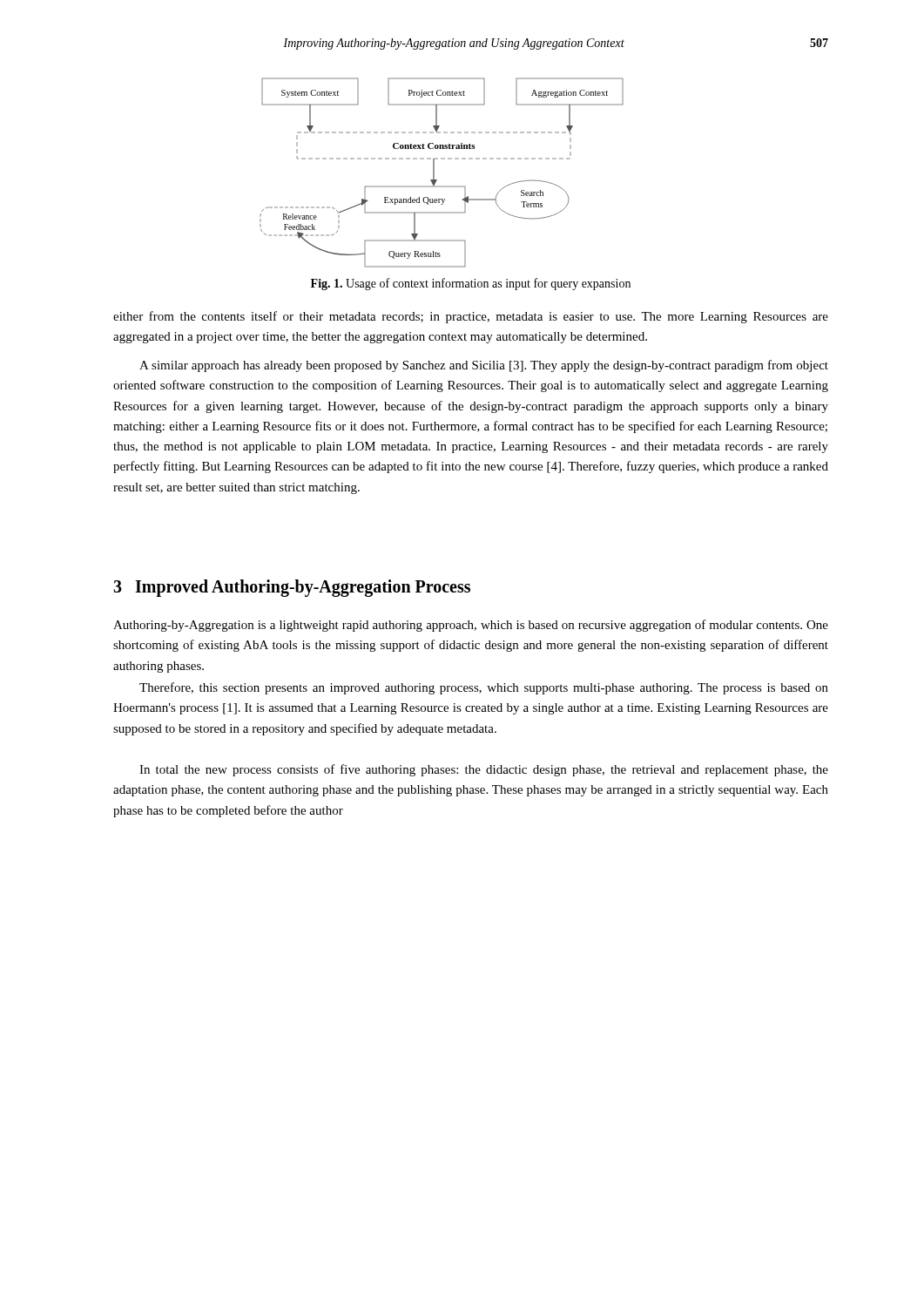Image resolution: width=924 pixels, height=1307 pixels.
Task: Locate the flowchart
Action: coord(471,176)
